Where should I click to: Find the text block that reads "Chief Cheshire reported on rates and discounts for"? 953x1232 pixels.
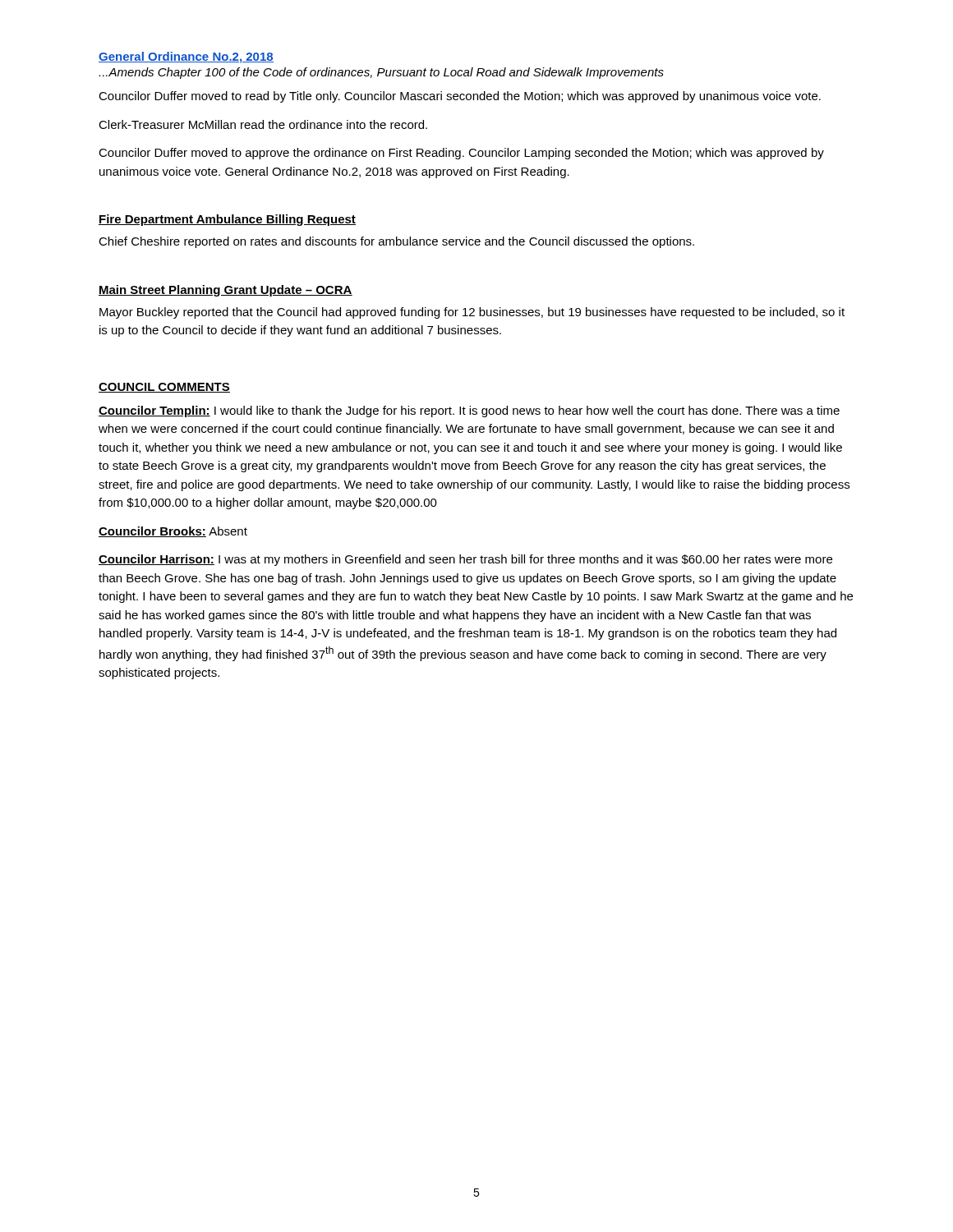pyautogui.click(x=476, y=242)
